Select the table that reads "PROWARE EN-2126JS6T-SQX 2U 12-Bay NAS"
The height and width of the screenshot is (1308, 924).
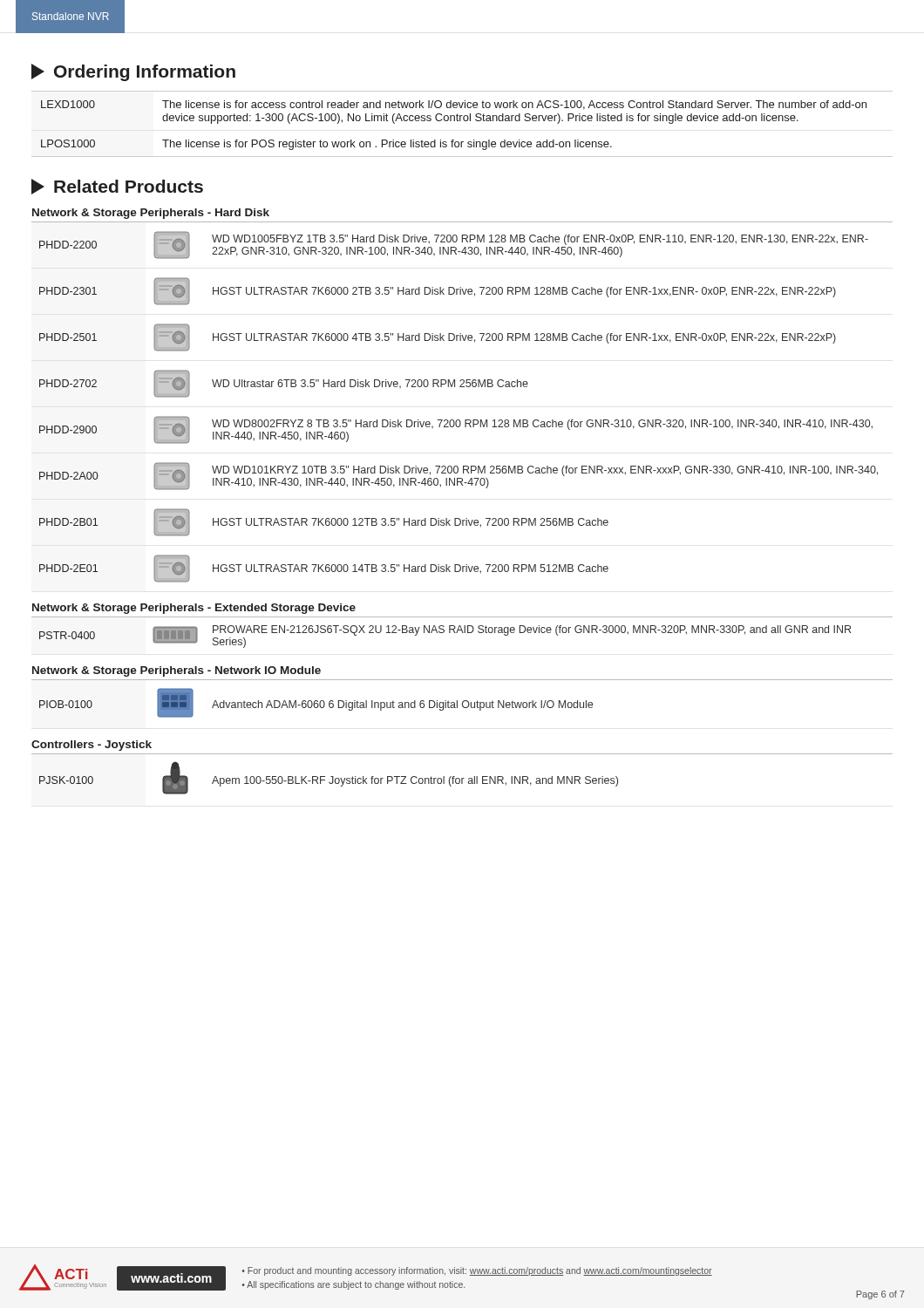point(462,636)
